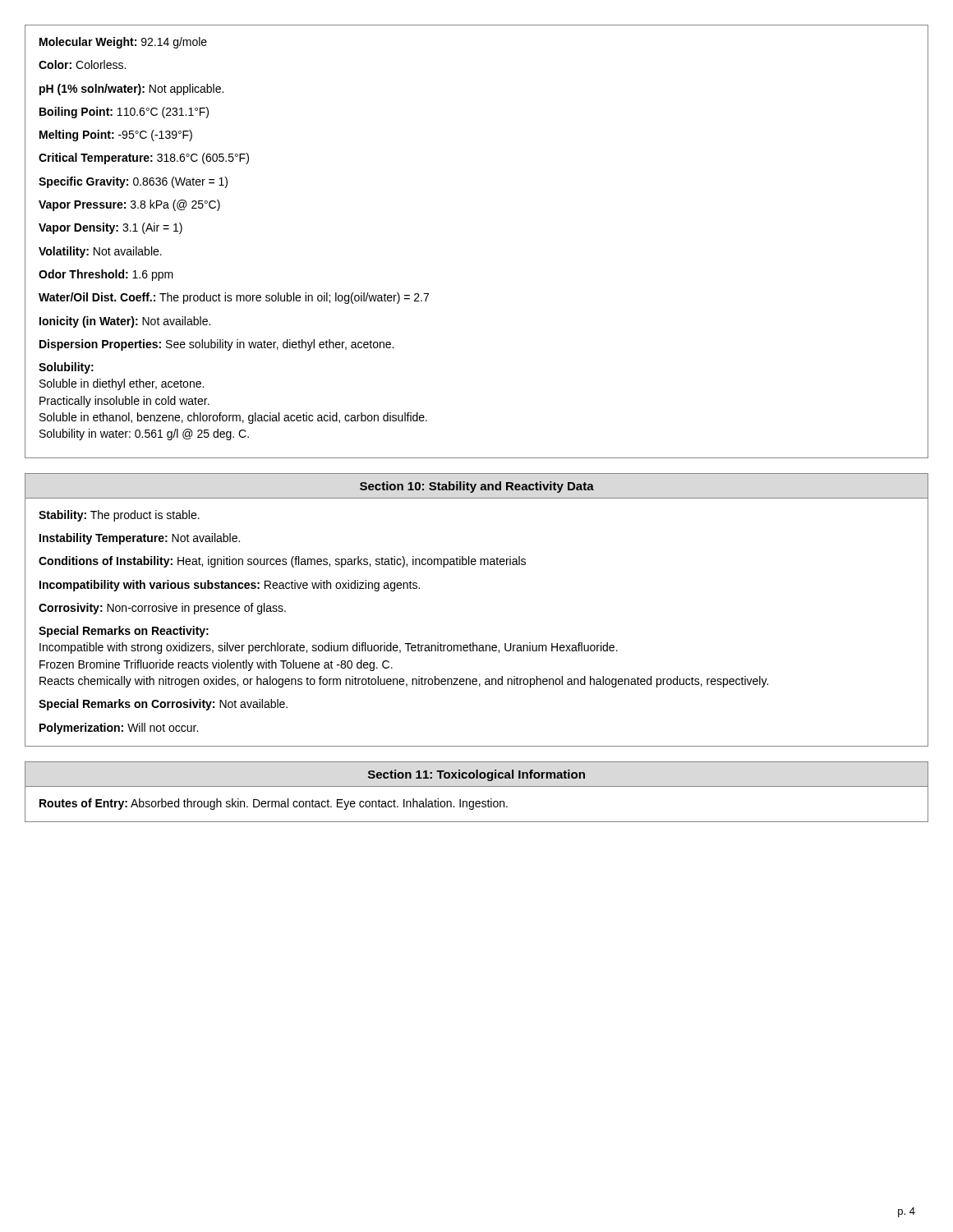Select the block starting "Specific Gravity: 0.8636 (Water"

point(133,181)
